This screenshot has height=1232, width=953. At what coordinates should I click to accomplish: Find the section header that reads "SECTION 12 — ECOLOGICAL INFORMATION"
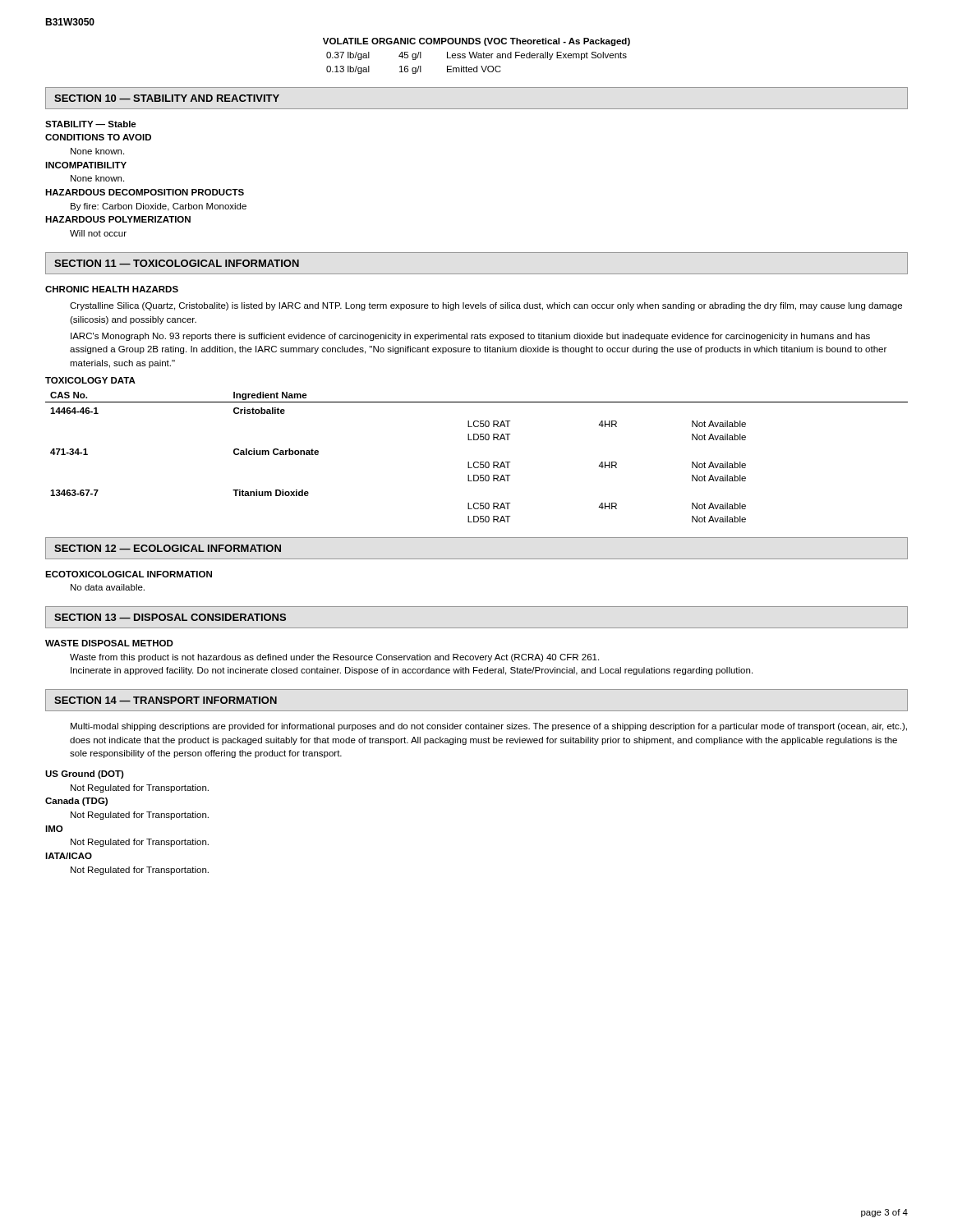click(168, 548)
